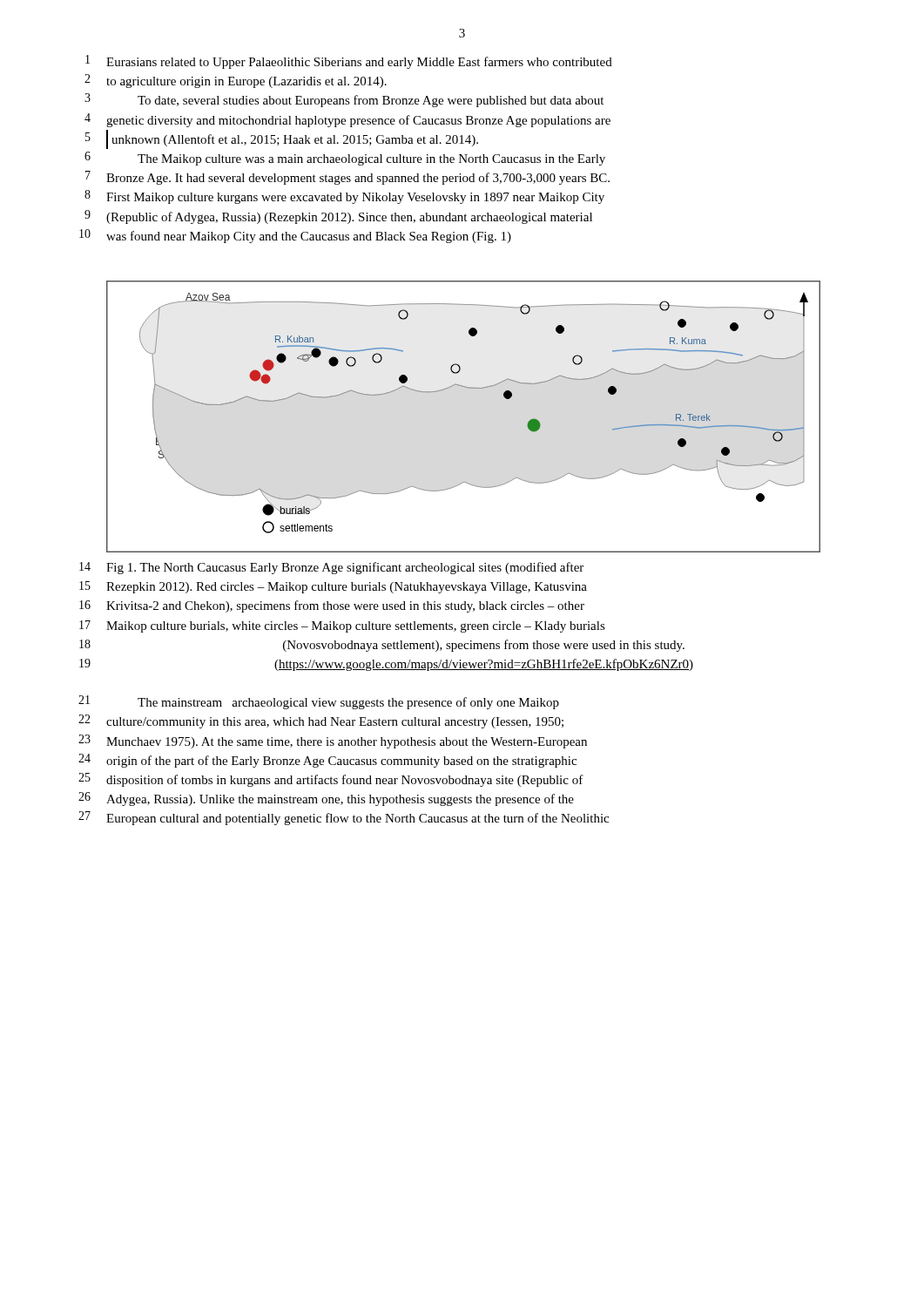Click on the region starting "26 Adygea, Russia). Unlike the mainstream"
This screenshot has height=1307, width=924.
[462, 799]
